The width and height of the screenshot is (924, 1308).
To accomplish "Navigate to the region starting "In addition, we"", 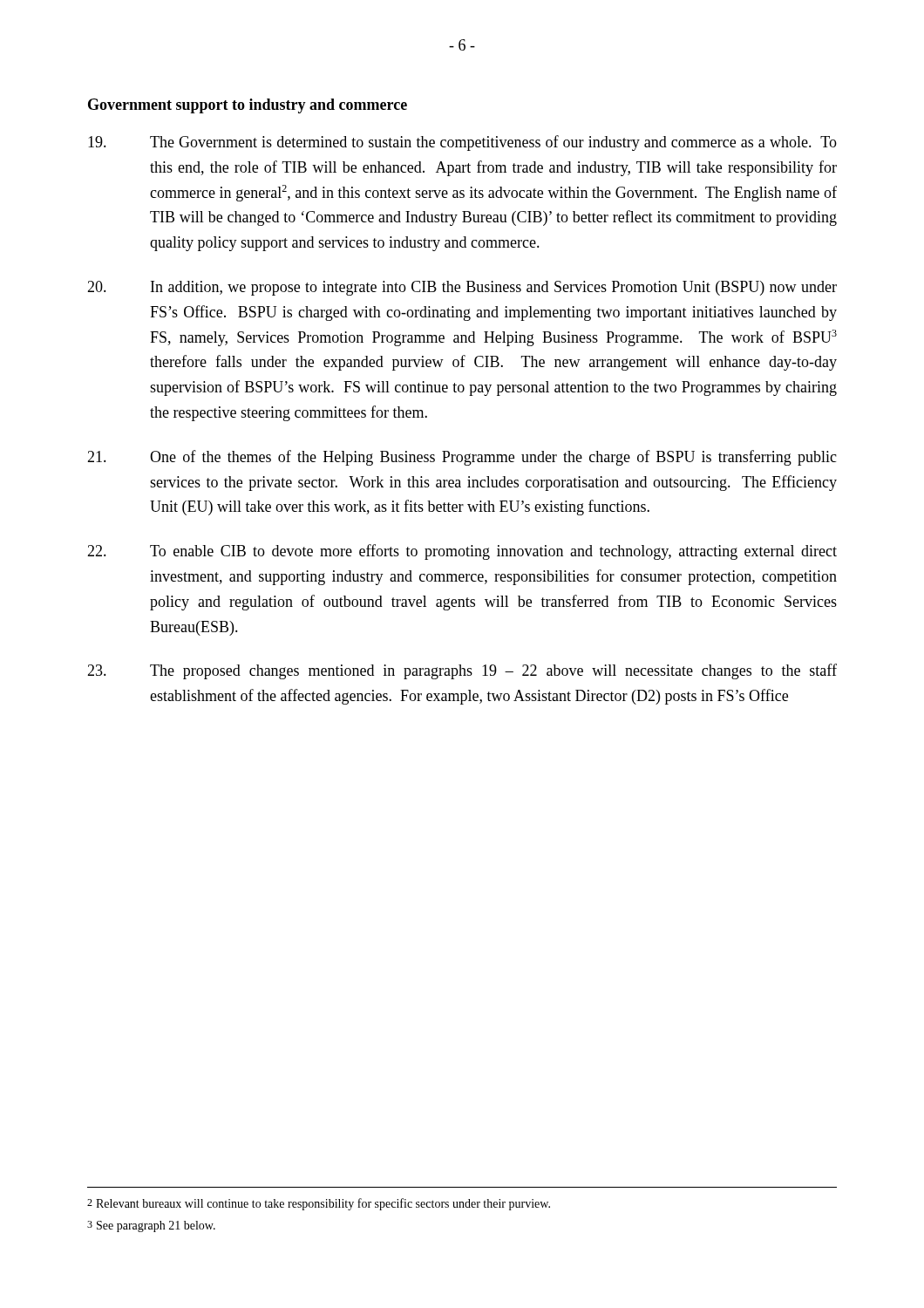I will (462, 350).
